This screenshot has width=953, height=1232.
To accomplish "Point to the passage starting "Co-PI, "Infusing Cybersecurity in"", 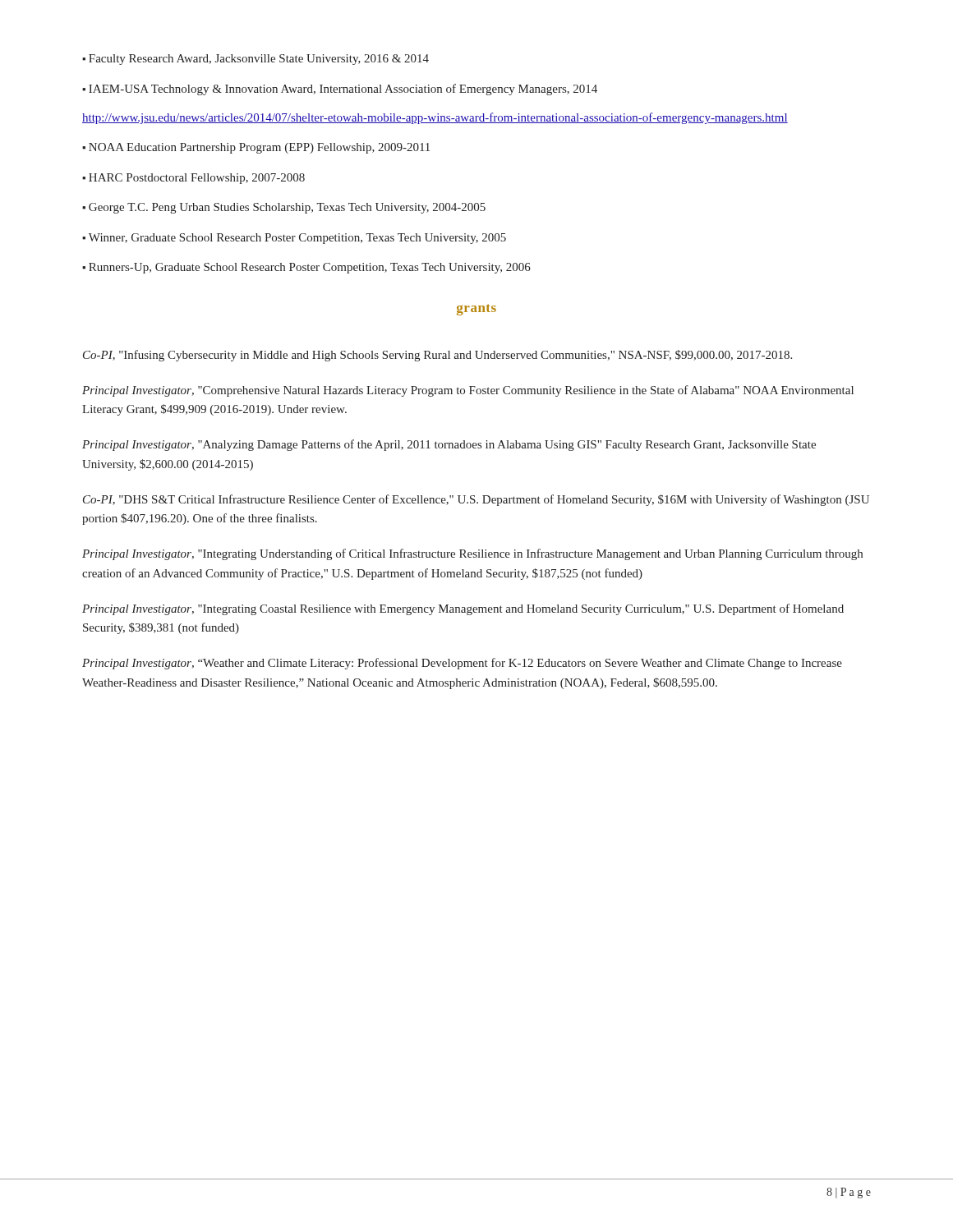I will coord(438,354).
